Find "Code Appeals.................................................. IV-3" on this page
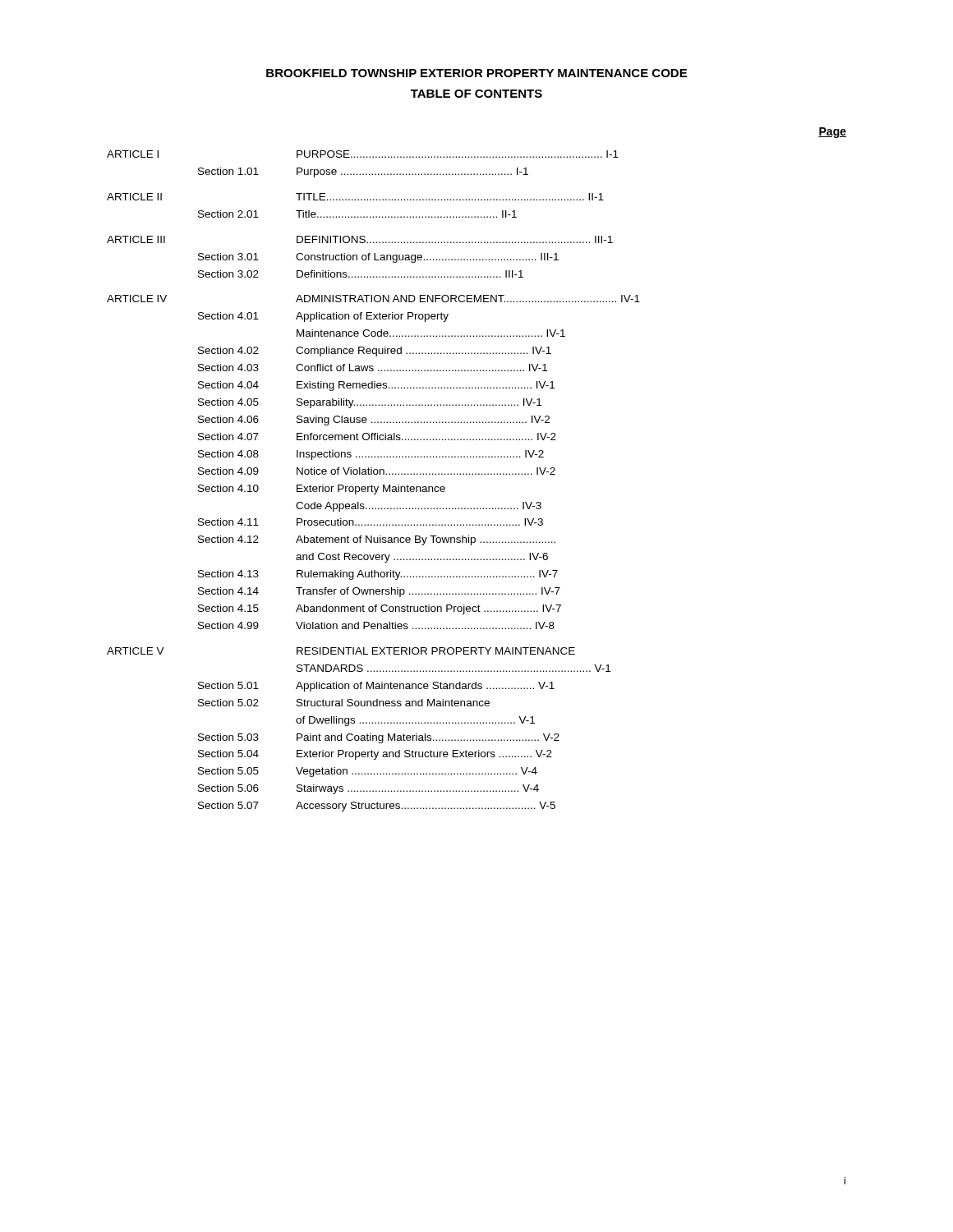The image size is (953, 1232). [476, 506]
